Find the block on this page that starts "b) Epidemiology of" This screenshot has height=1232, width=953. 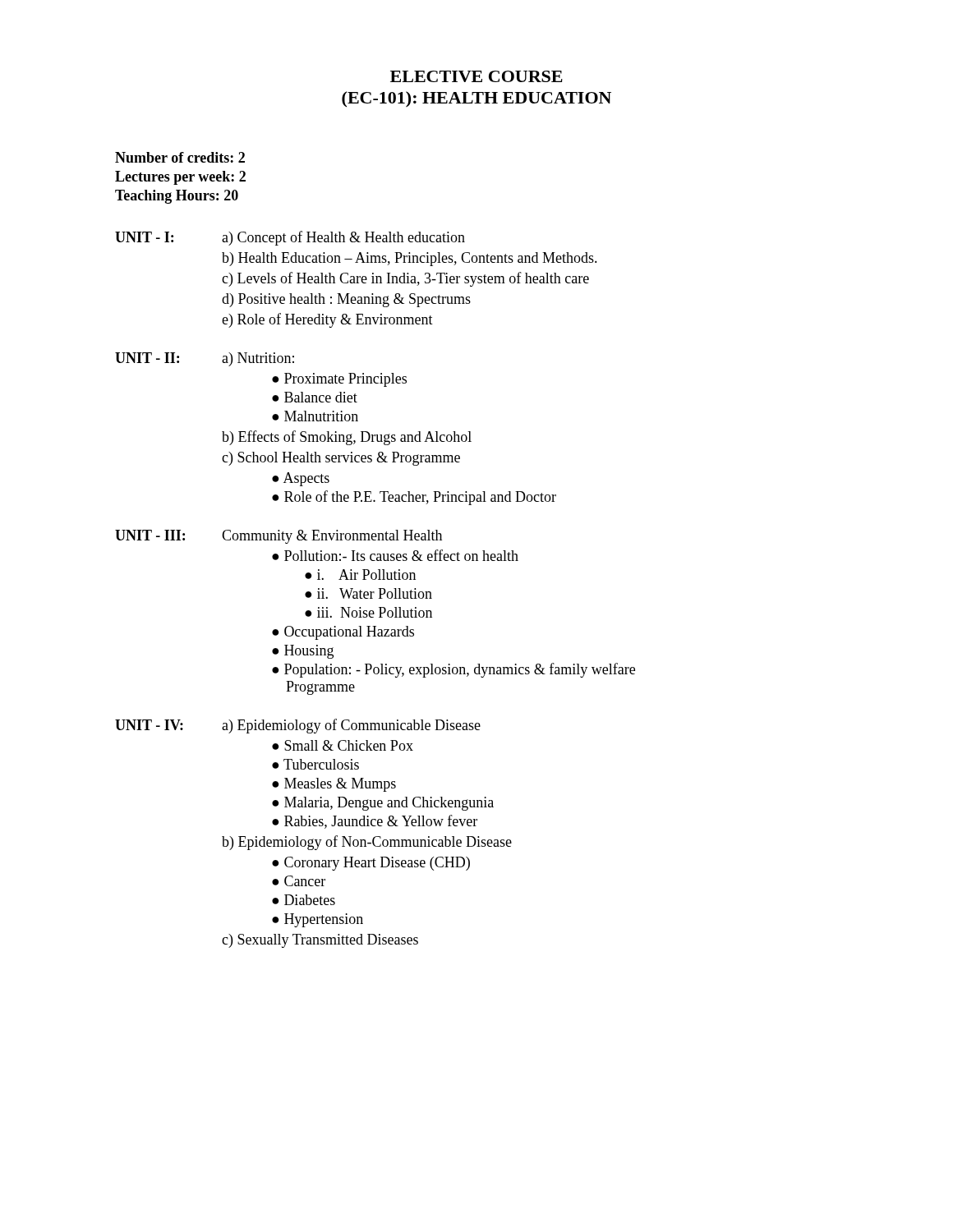coord(367,843)
